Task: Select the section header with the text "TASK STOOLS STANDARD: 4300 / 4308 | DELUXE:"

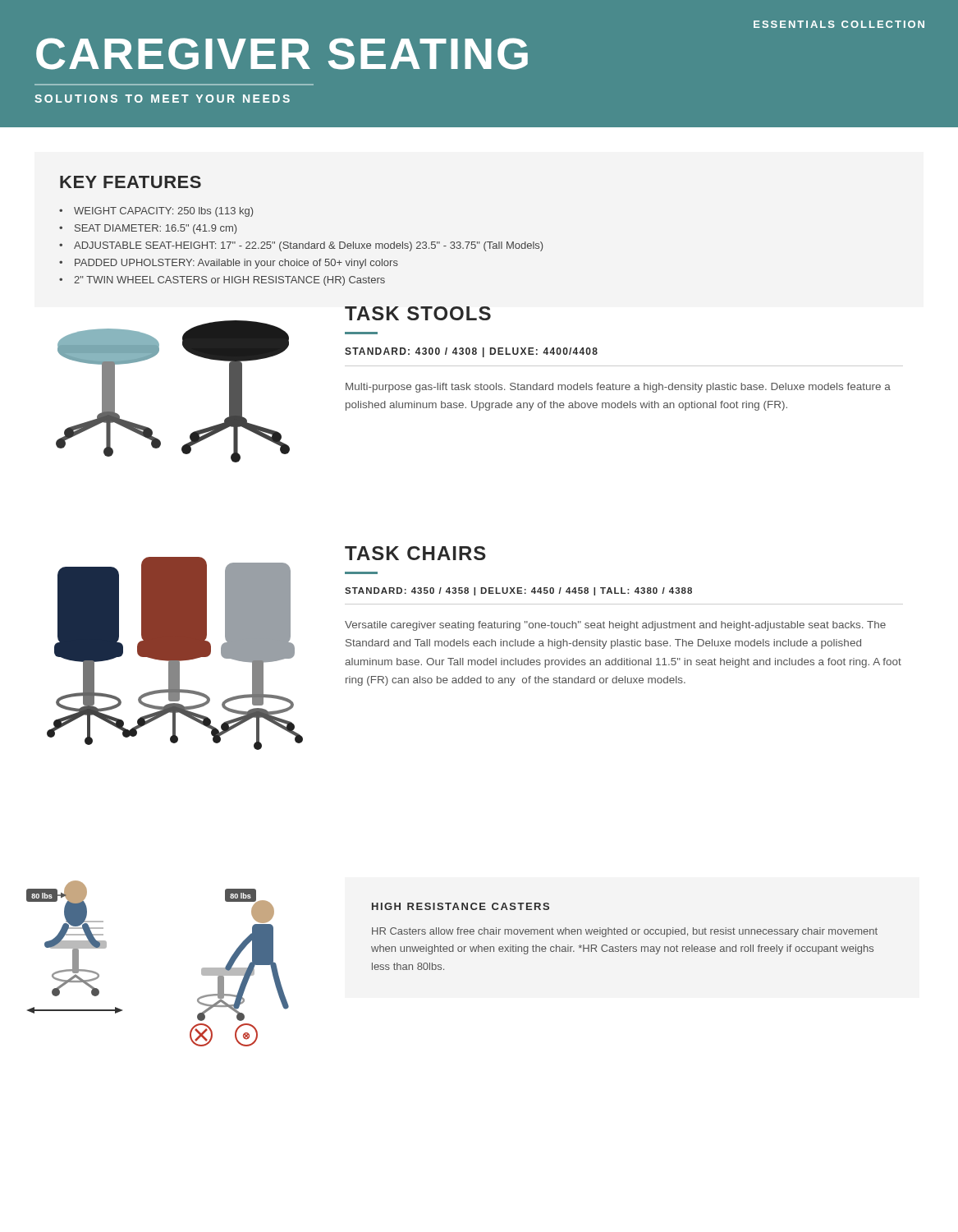Action: point(624,358)
